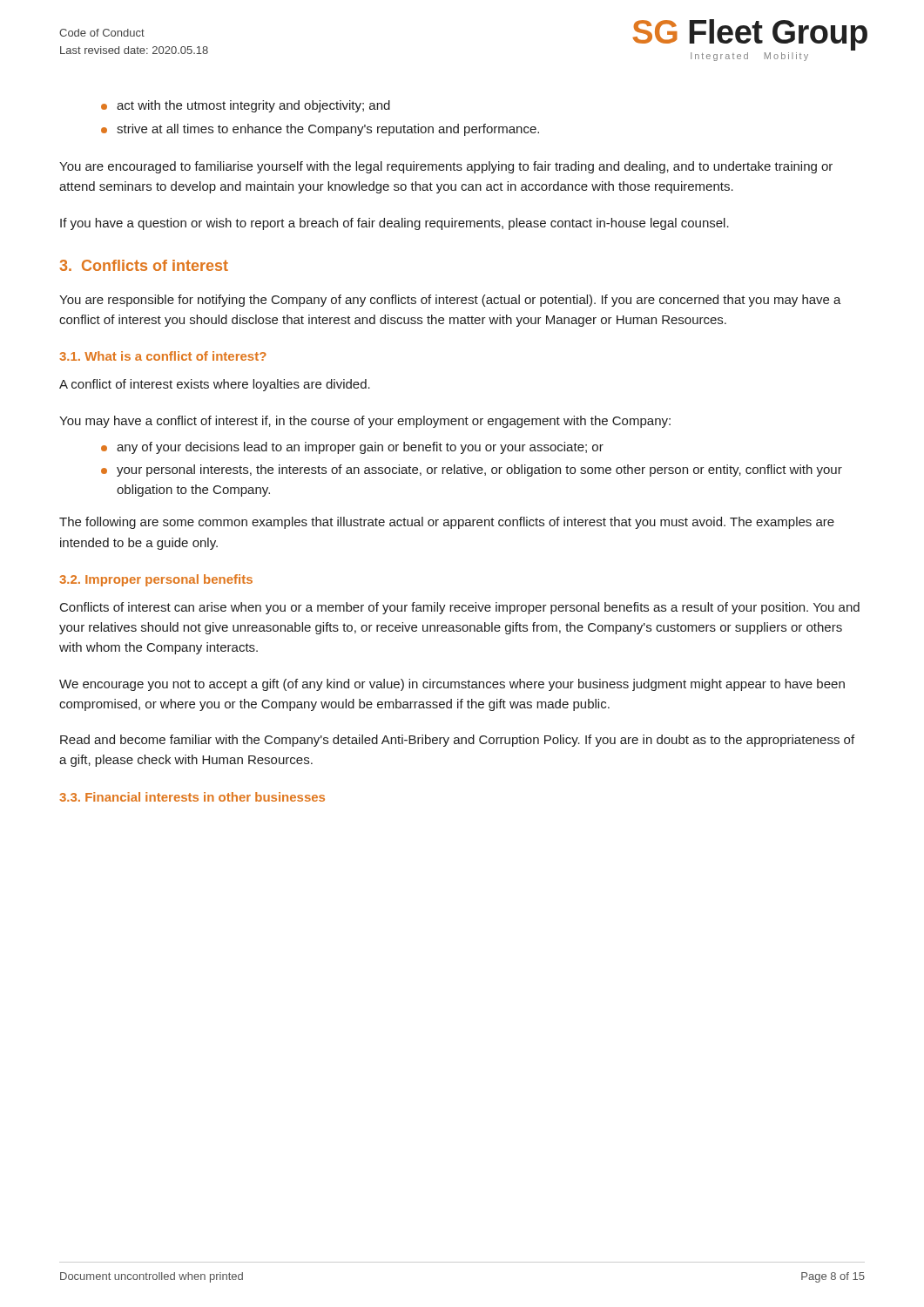Navigate to the text starting "We encourage you not to"

[452, 693]
